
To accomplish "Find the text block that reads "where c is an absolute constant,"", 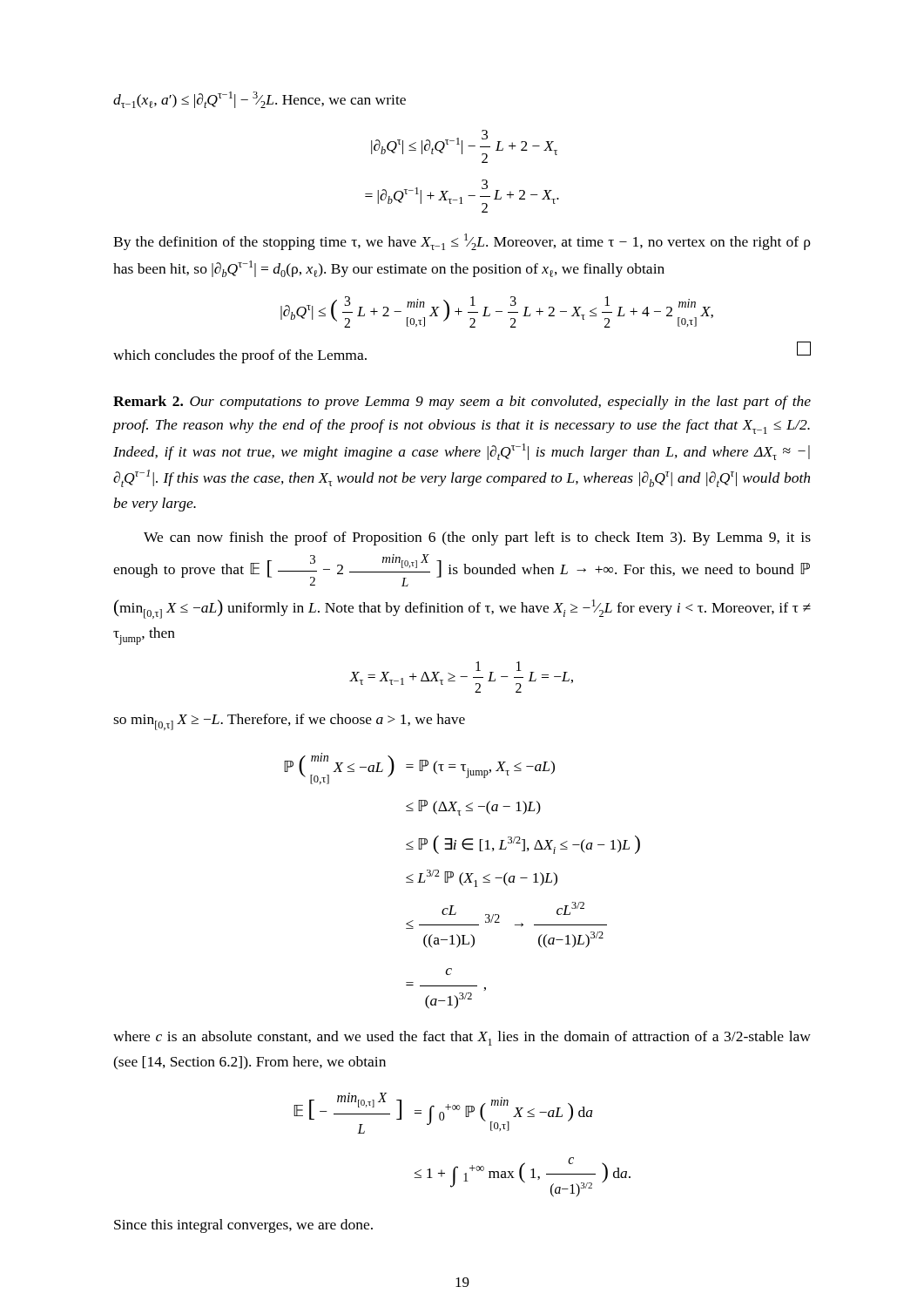I will [x=462, y=1049].
